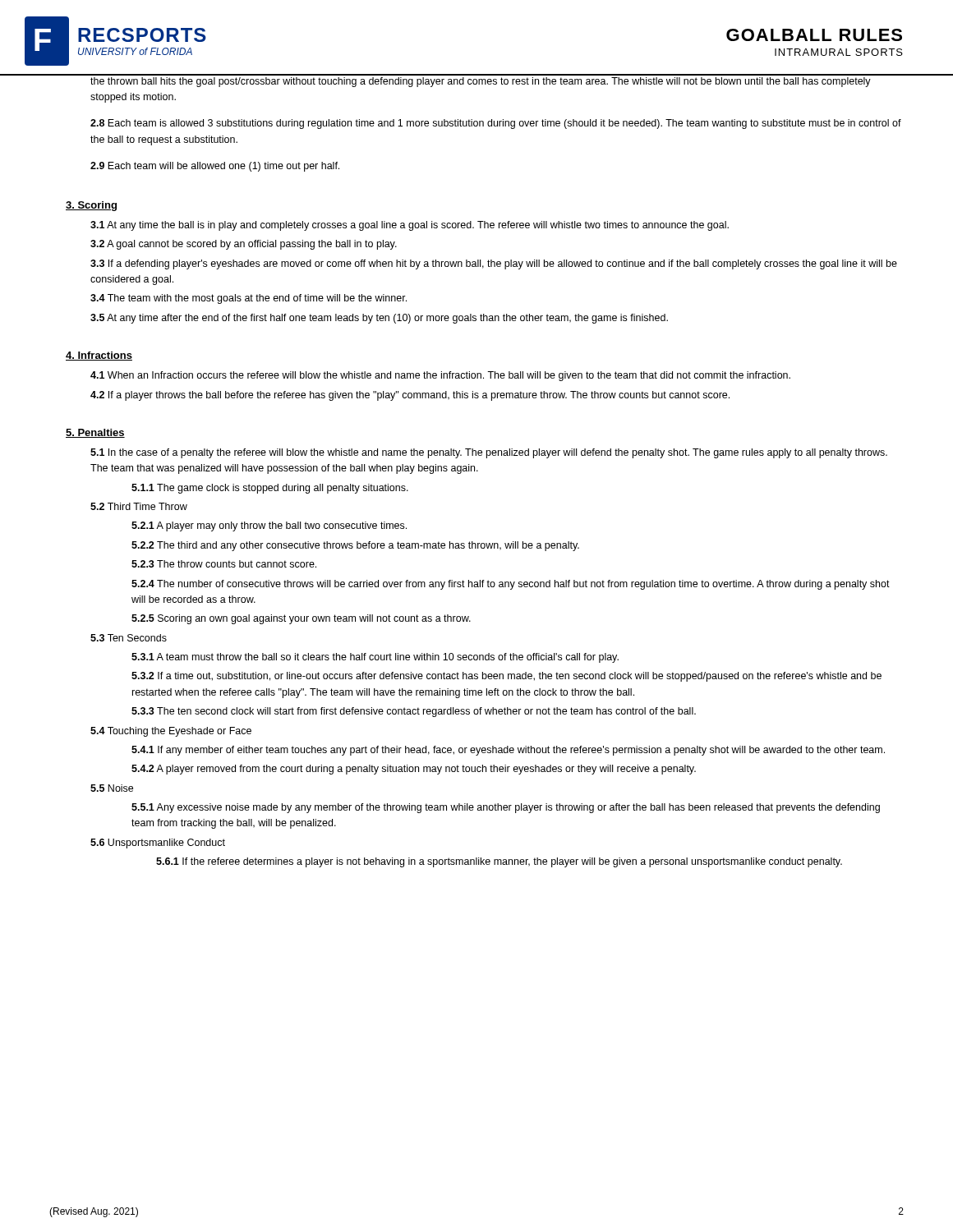Navigate to the element starting "5.4.1 If any member of either"
Screen dimensions: 1232x953
pos(509,750)
